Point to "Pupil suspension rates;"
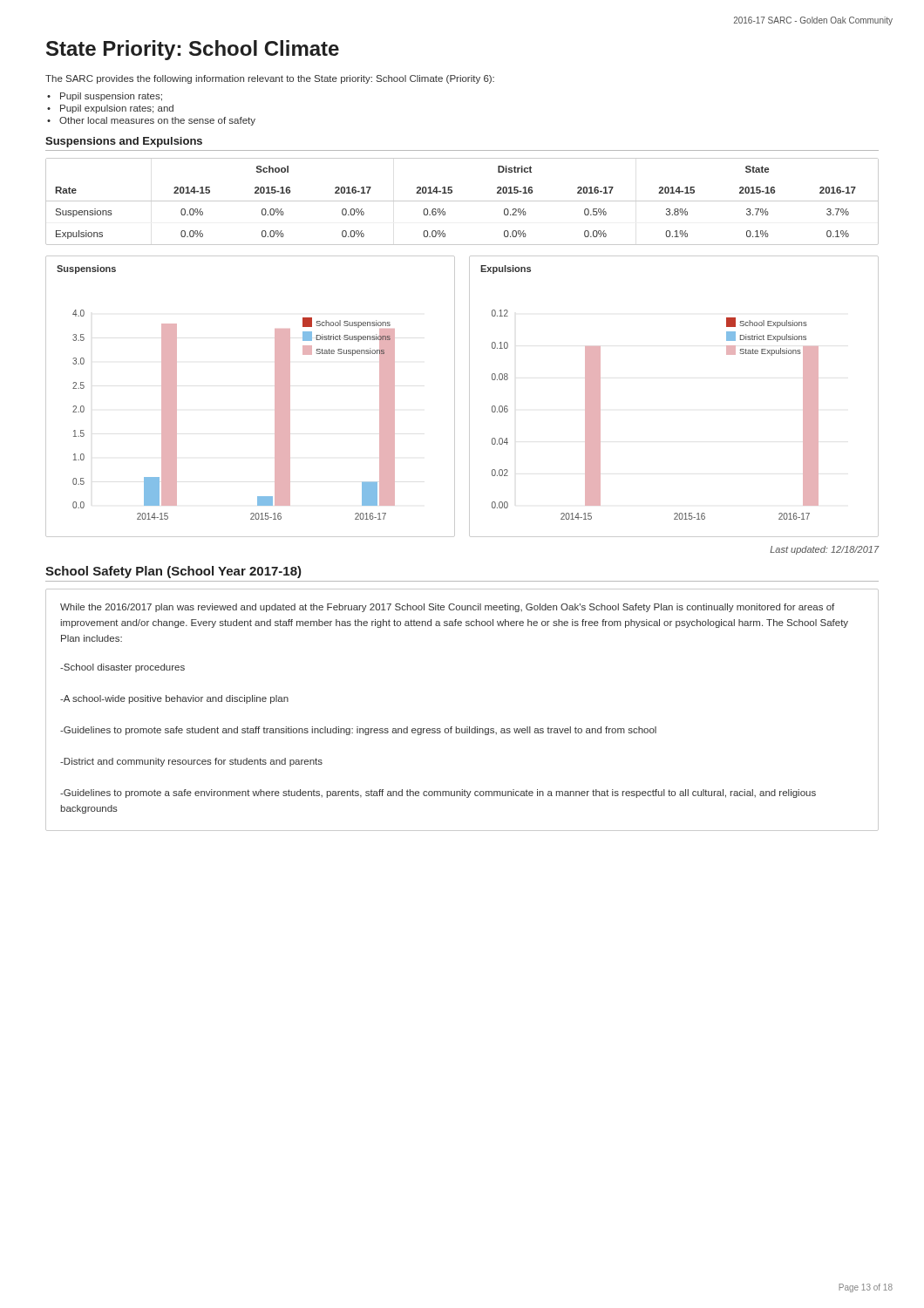Image resolution: width=924 pixels, height=1308 pixels. 111,96
